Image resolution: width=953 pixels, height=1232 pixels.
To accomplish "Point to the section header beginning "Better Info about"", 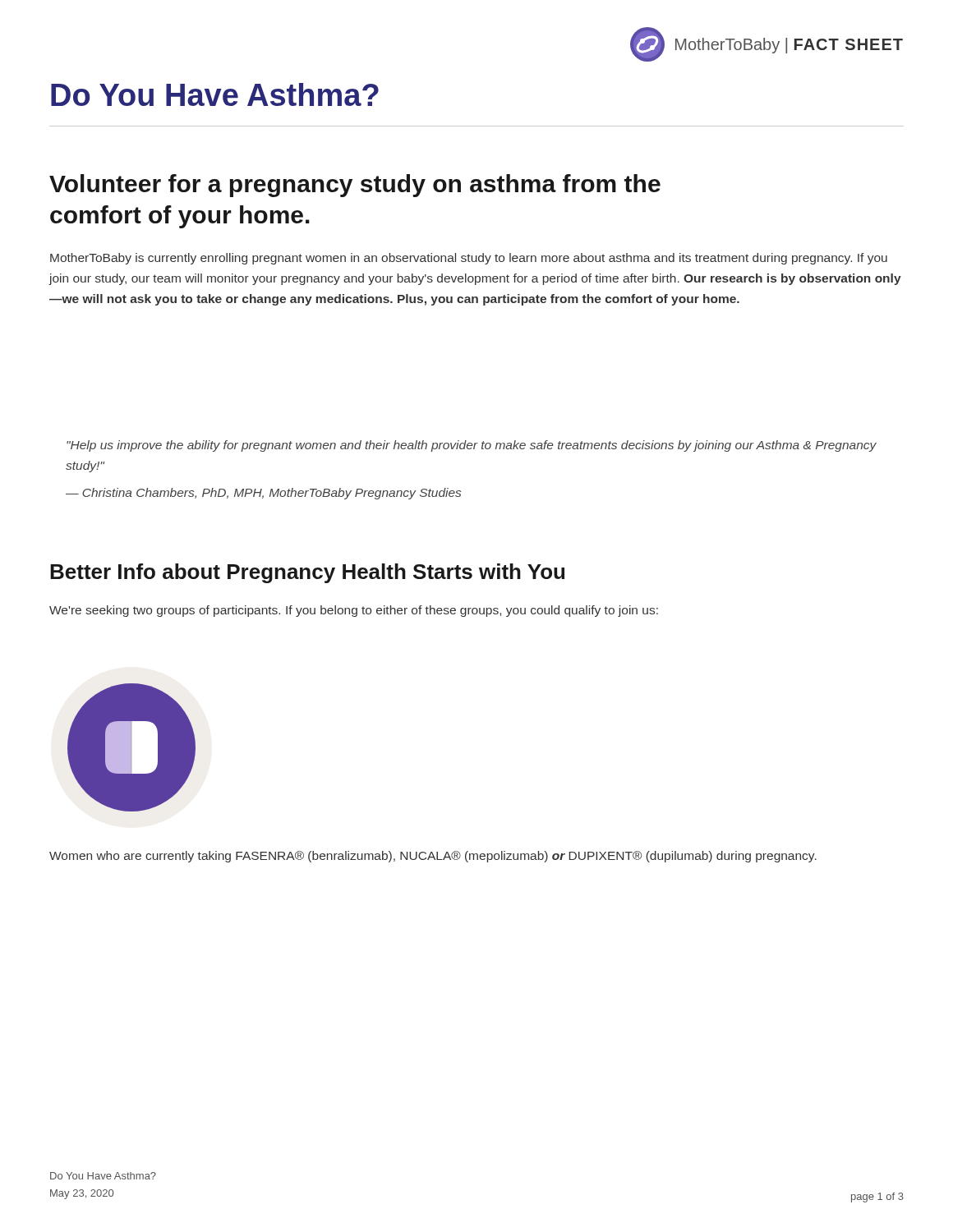I will tap(476, 572).
